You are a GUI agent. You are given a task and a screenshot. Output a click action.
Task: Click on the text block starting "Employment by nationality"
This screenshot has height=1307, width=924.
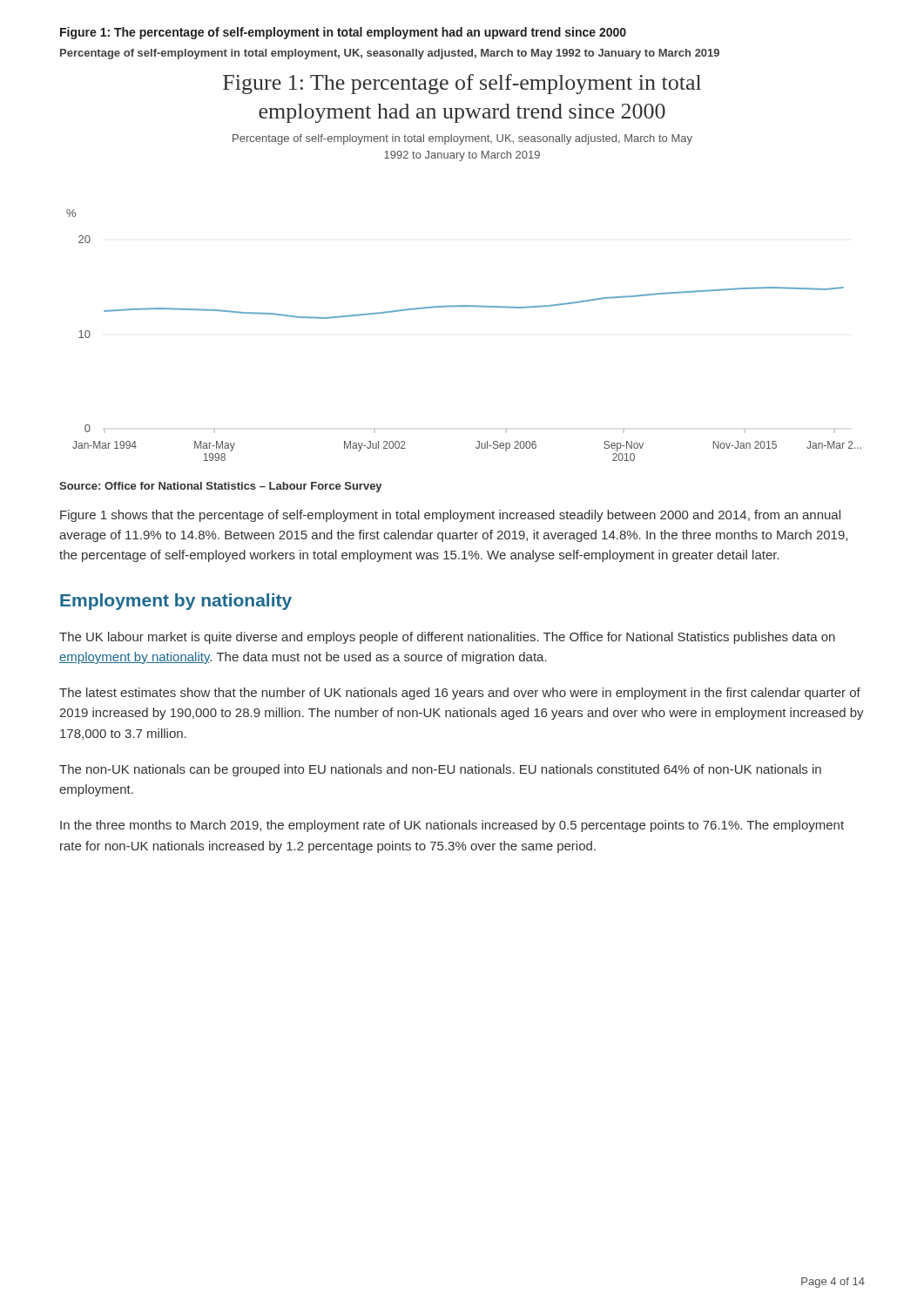coord(176,600)
